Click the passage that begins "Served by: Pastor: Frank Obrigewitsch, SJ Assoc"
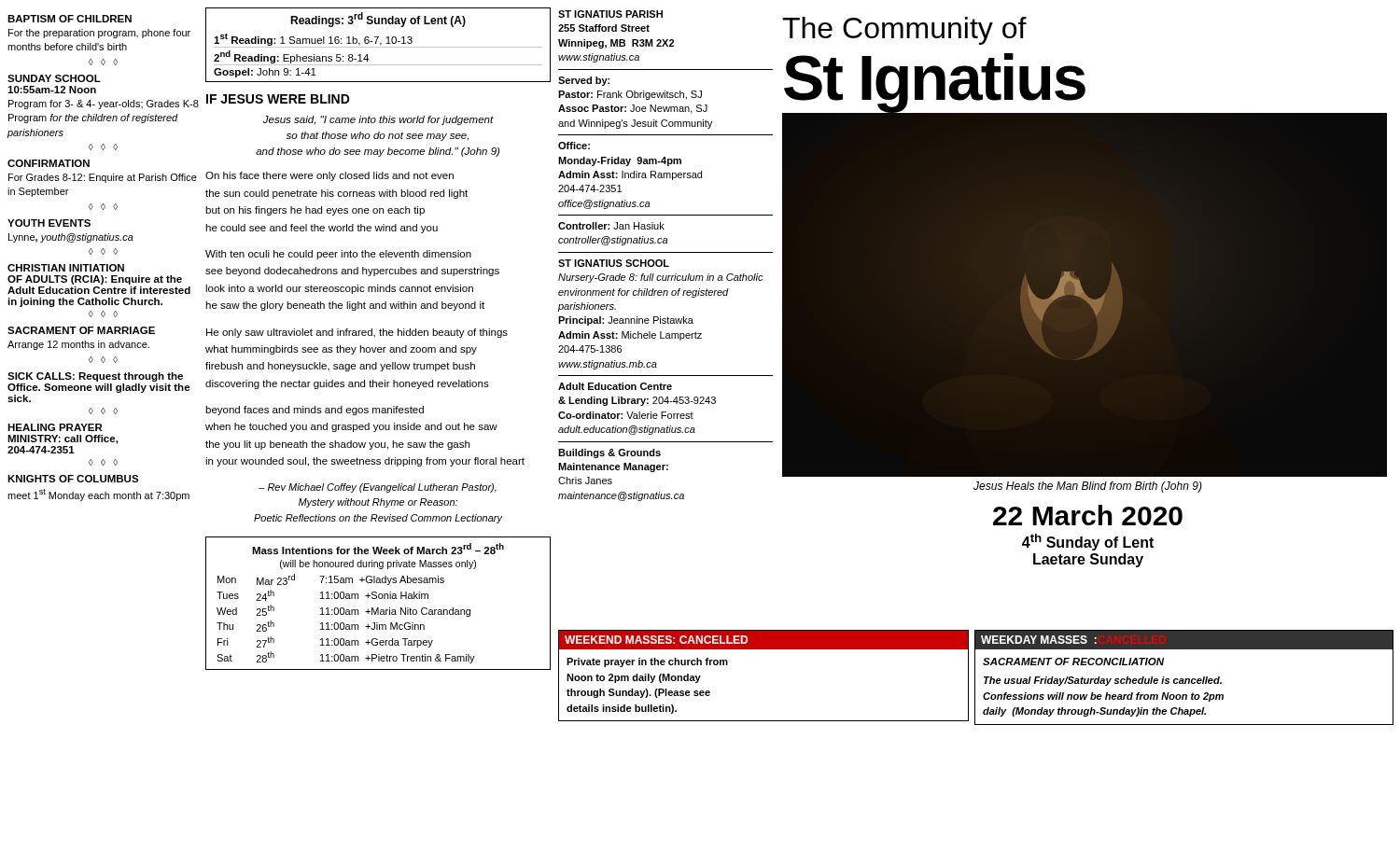The width and height of the screenshot is (1400, 850). (635, 101)
